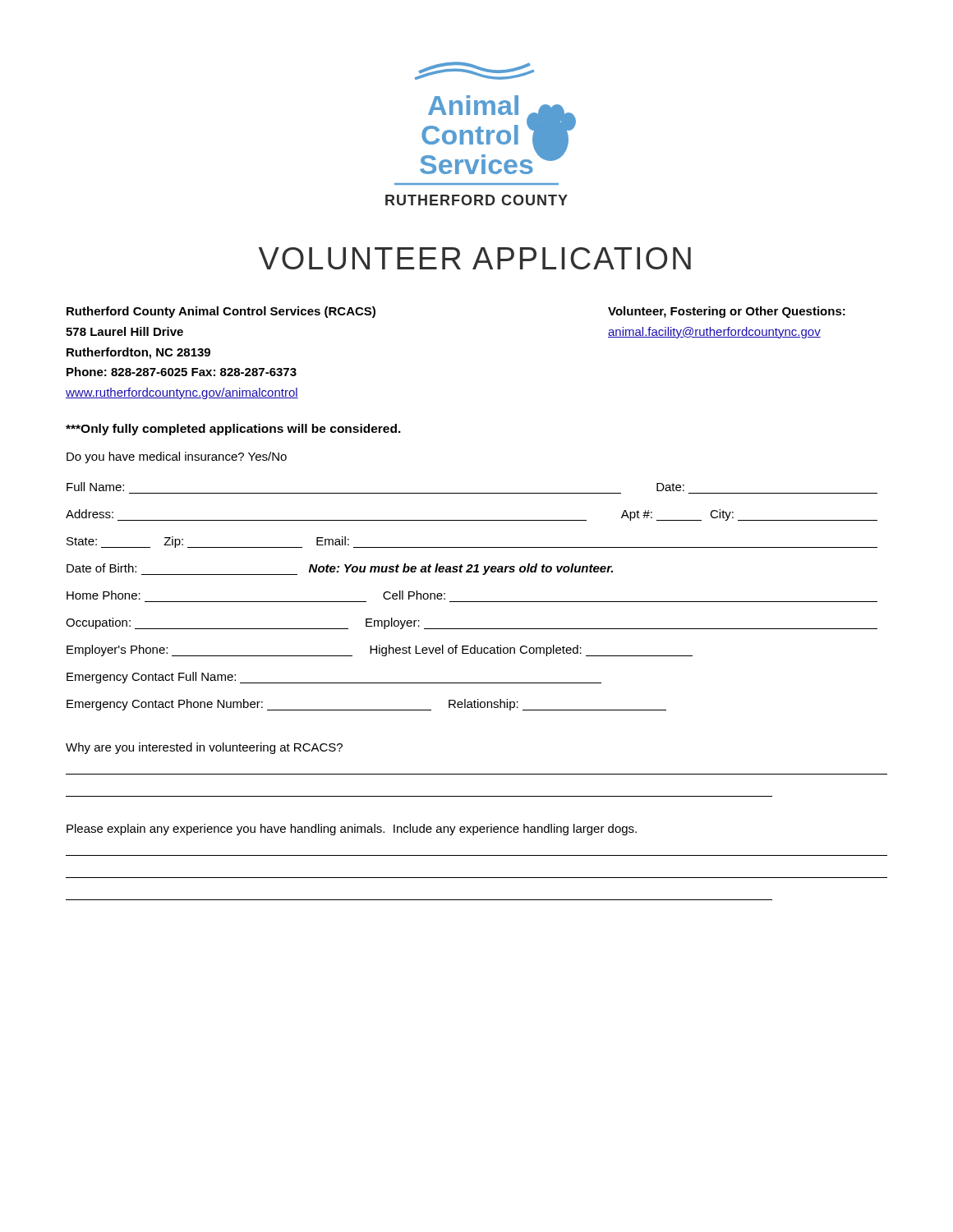Point to "Emergency Contact Full Name:"
Viewport: 953px width, 1232px height.
(334, 675)
